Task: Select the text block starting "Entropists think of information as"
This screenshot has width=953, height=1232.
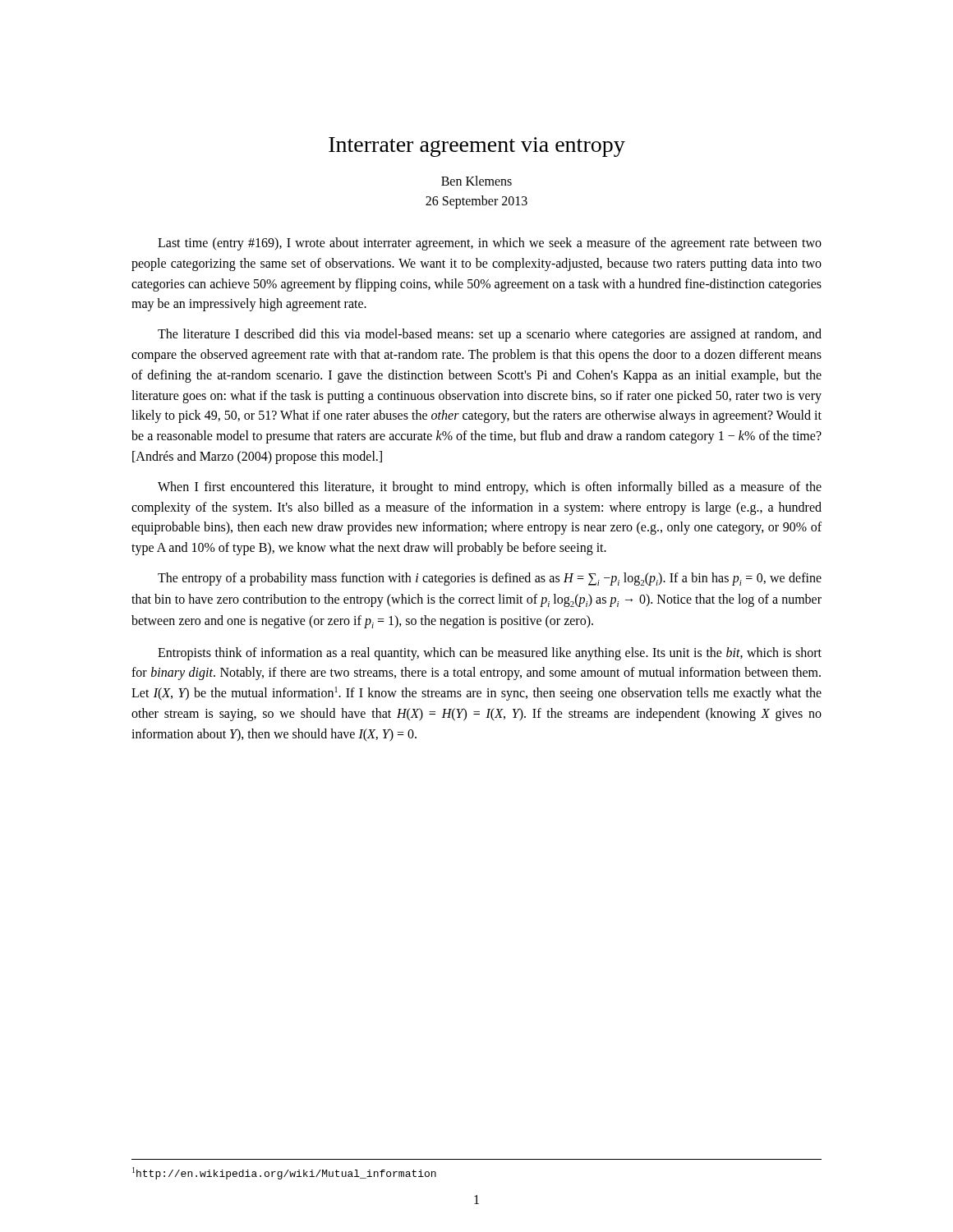Action: (x=476, y=694)
